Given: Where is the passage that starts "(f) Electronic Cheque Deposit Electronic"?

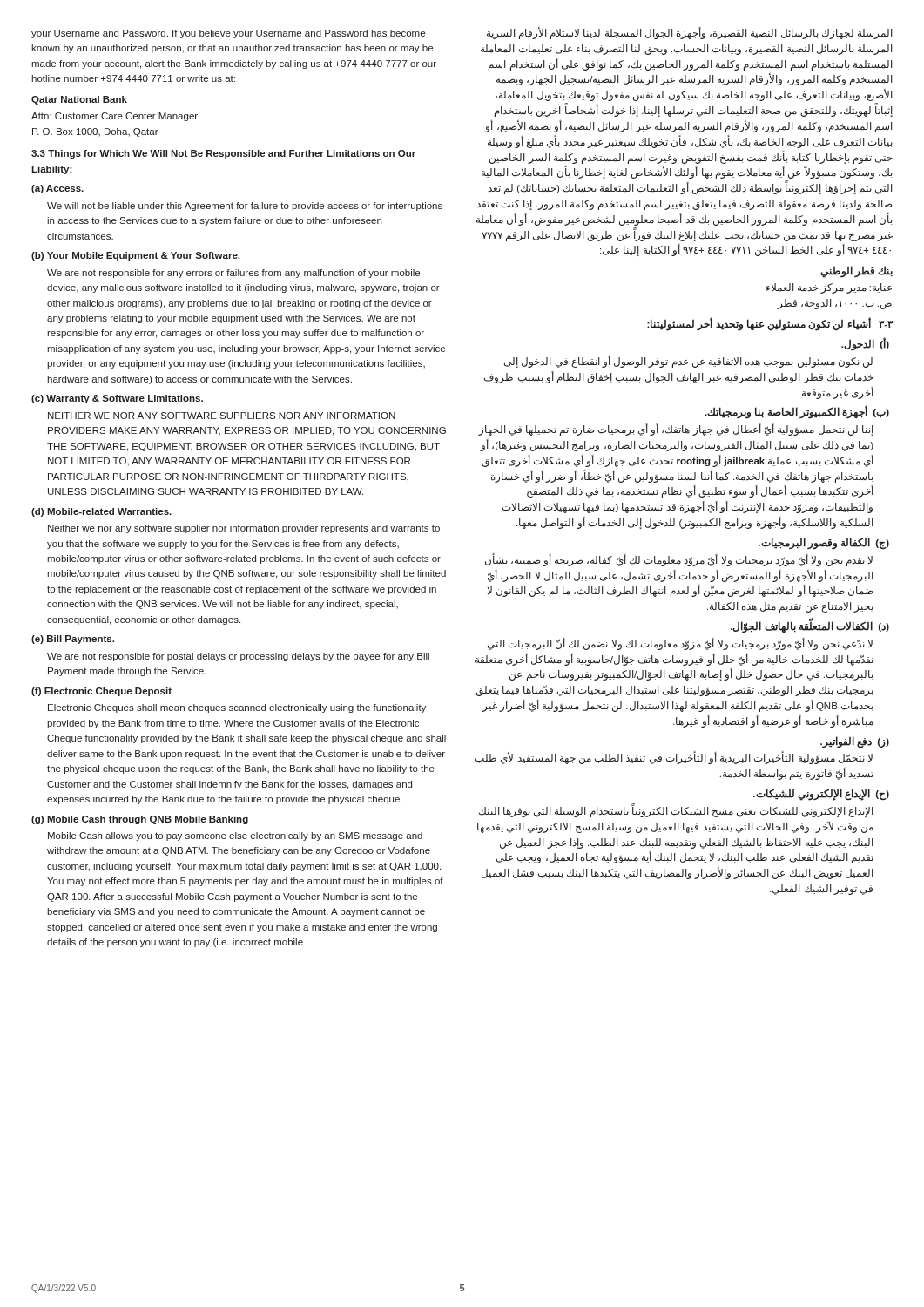Looking at the screenshot, I should (x=241, y=746).
